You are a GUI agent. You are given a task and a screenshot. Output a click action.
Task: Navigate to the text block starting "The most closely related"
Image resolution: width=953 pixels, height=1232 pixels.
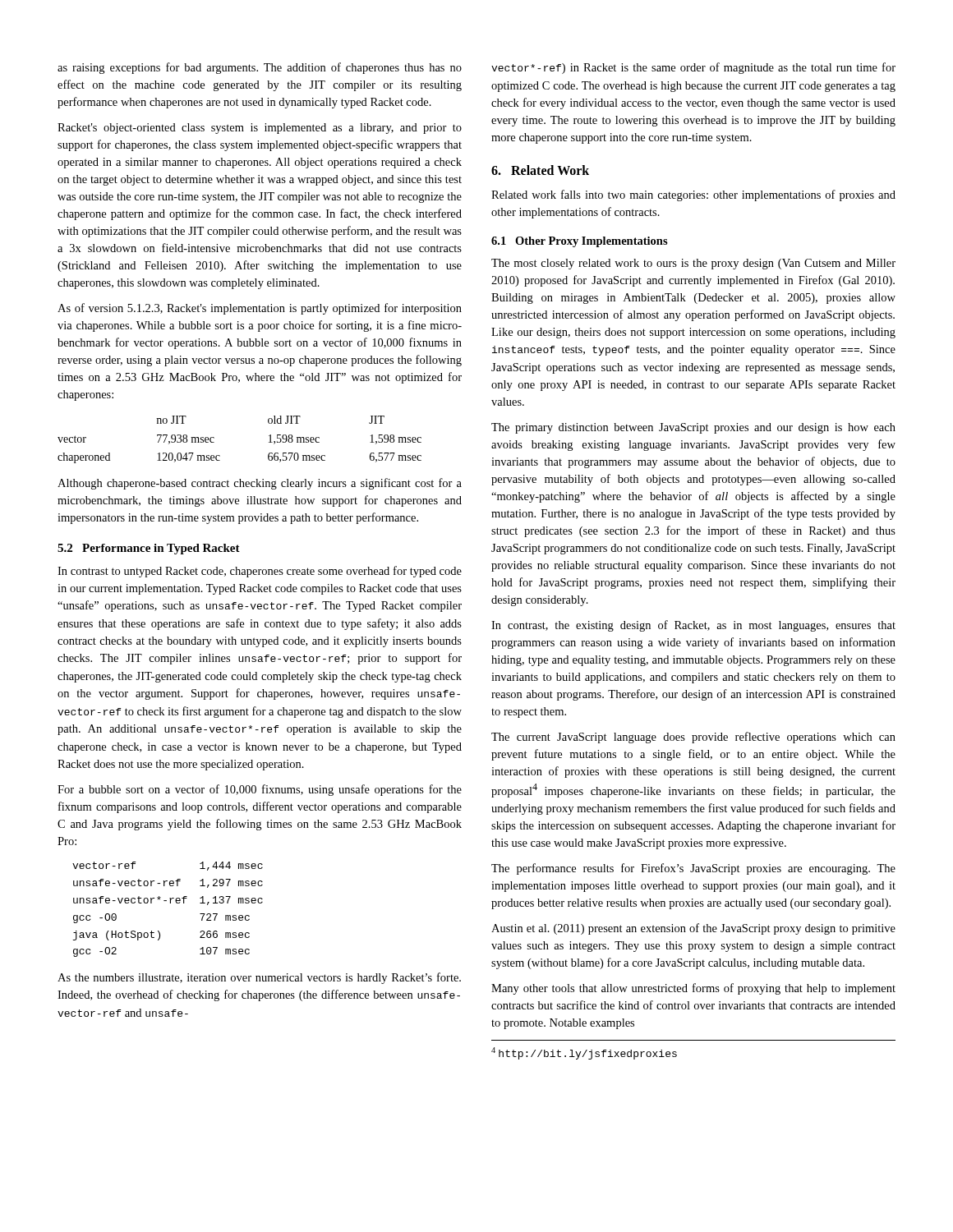click(693, 643)
